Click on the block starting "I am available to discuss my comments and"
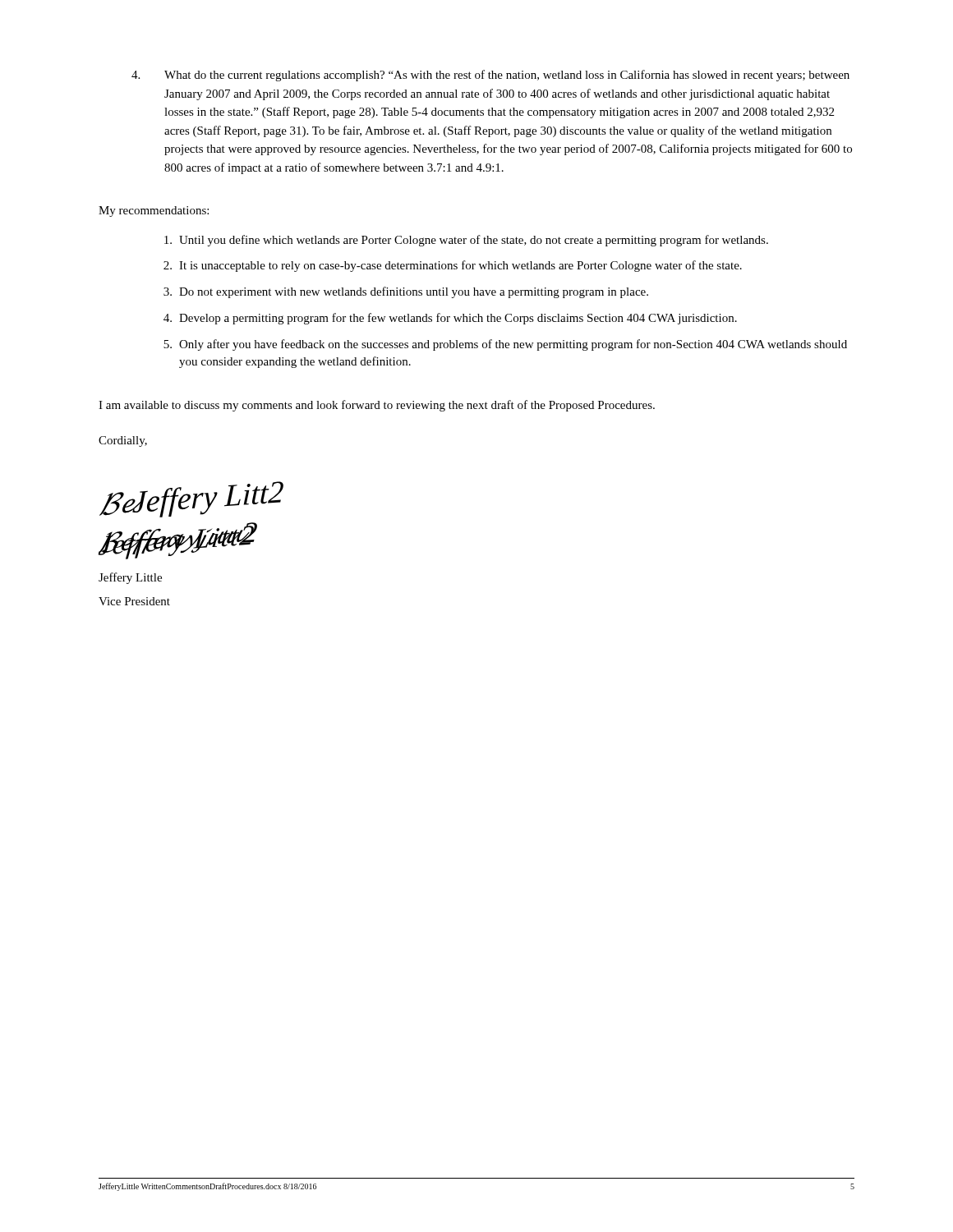 [377, 405]
